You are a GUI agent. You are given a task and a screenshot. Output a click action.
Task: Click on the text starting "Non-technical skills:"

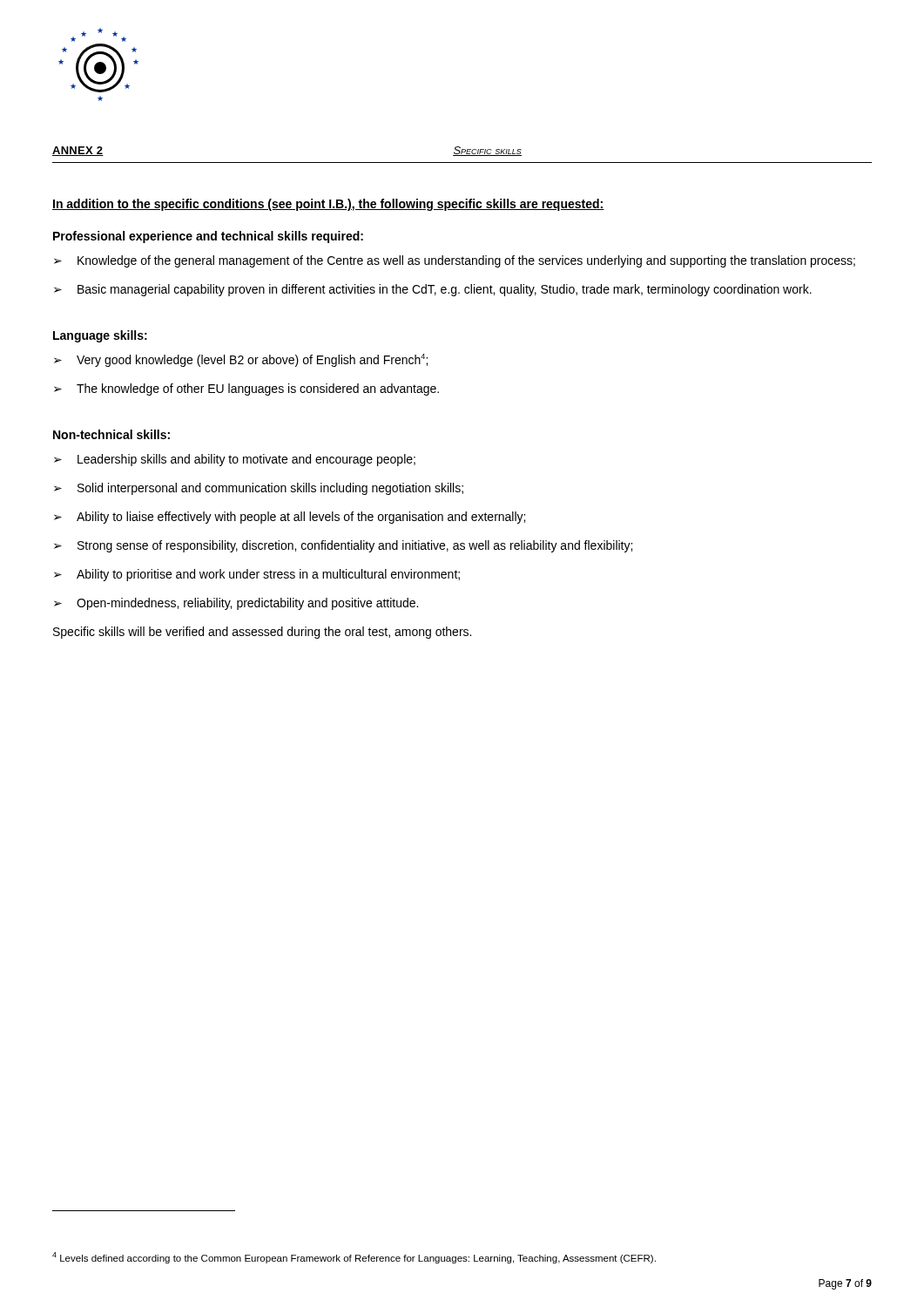pyautogui.click(x=112, y=434)
